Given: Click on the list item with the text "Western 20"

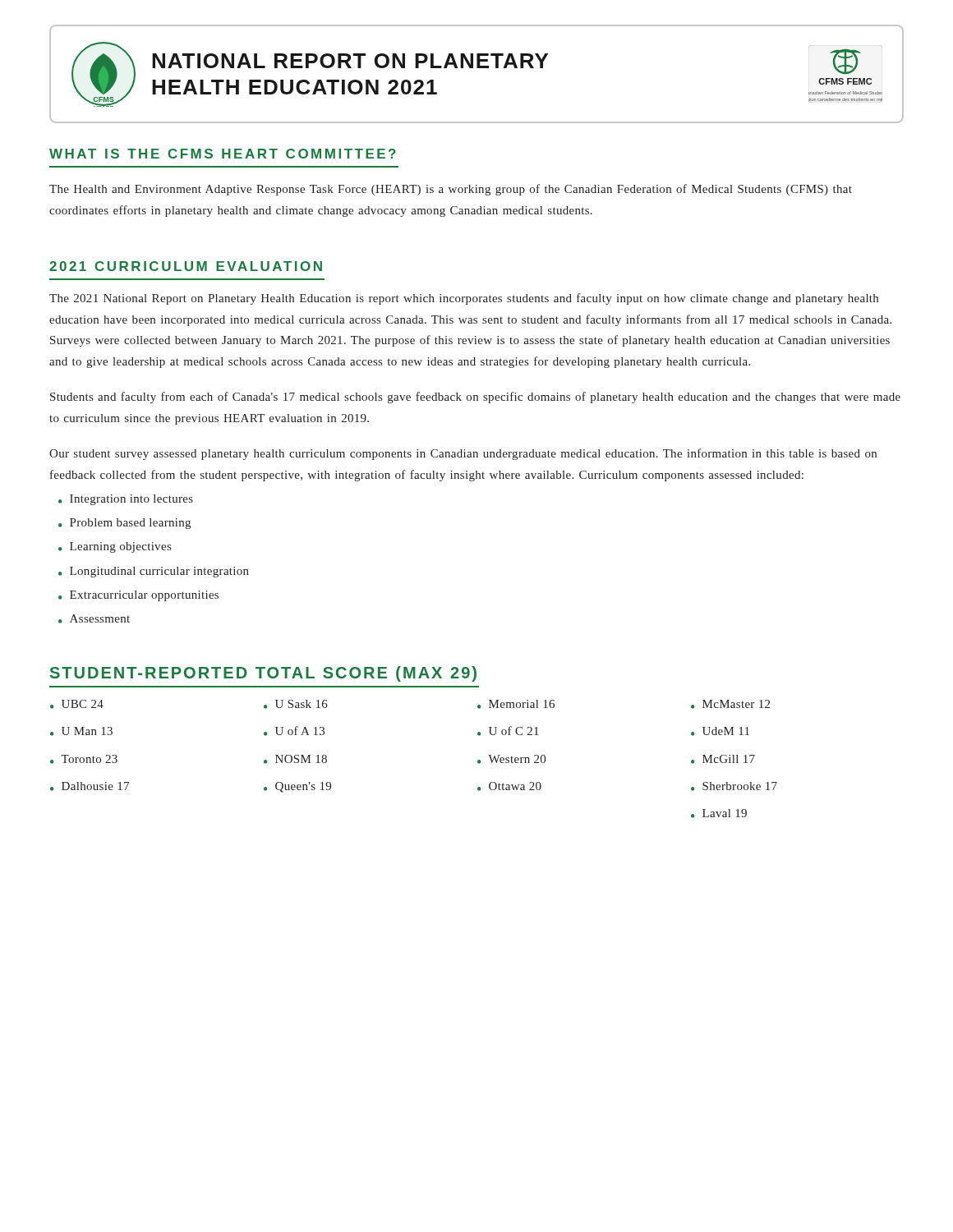Looking at the screenshot, I should point(517,758).
